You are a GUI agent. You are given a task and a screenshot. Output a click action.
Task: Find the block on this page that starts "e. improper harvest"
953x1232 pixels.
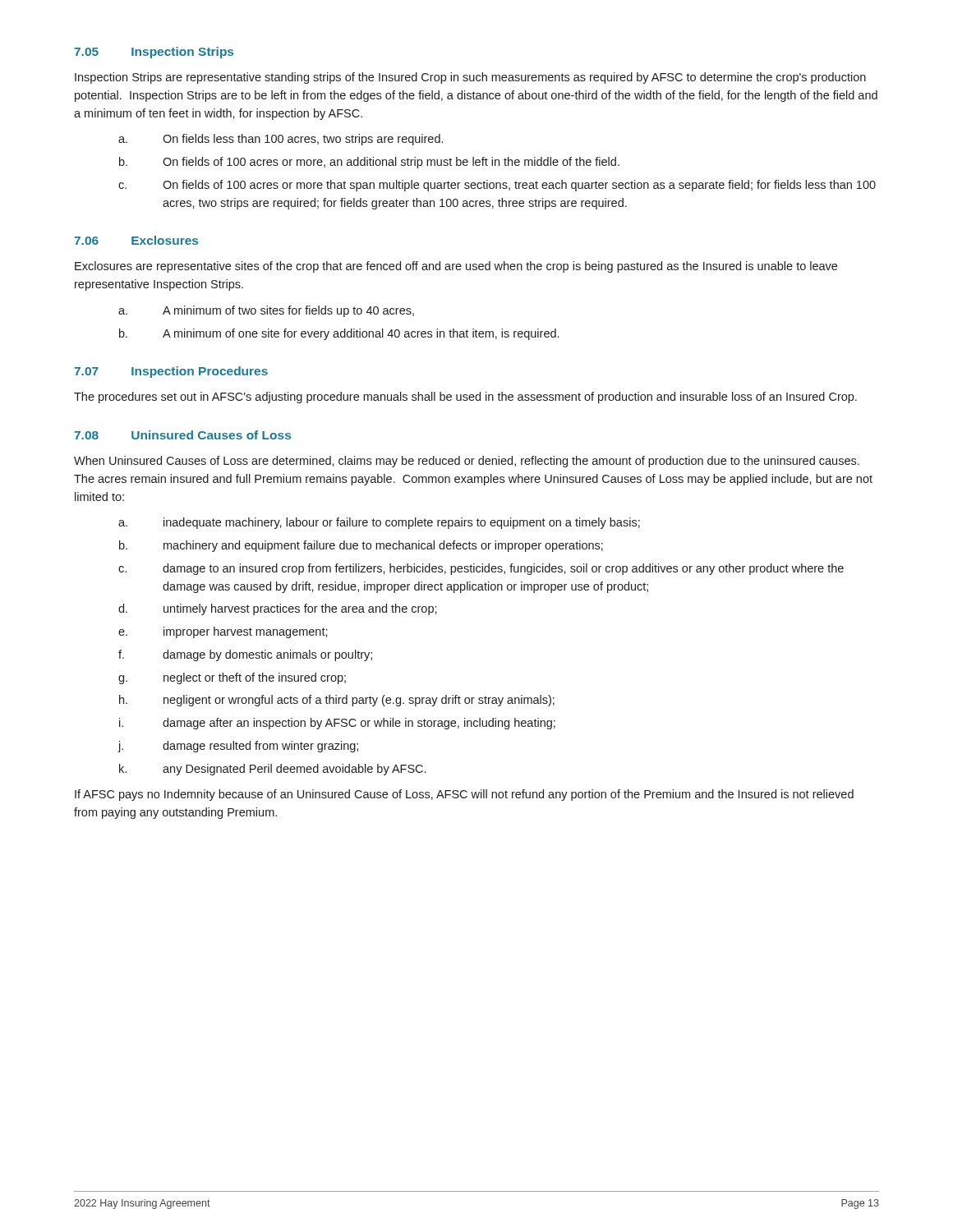[223, 632]
